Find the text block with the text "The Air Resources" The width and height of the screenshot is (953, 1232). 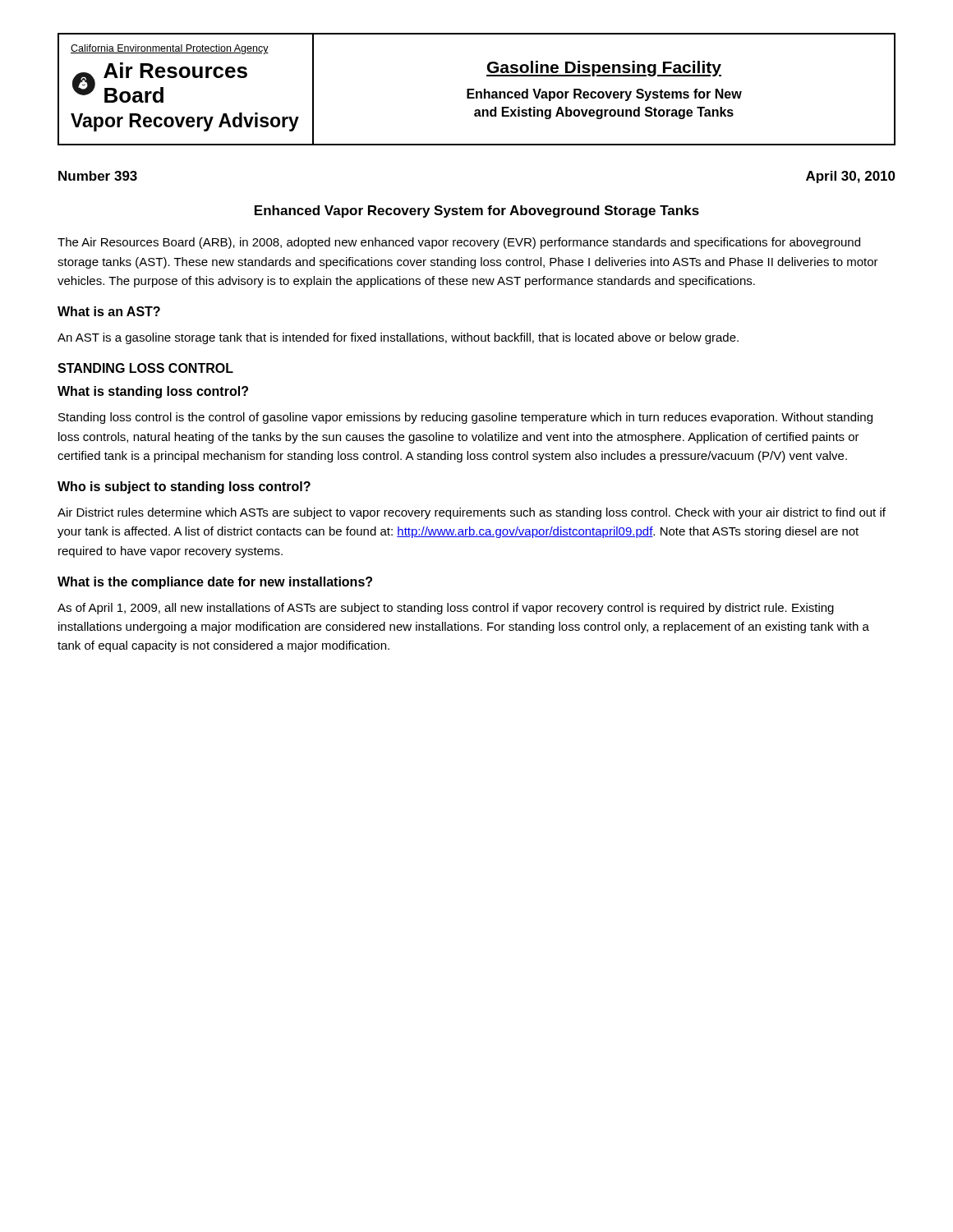pos(468,261)
